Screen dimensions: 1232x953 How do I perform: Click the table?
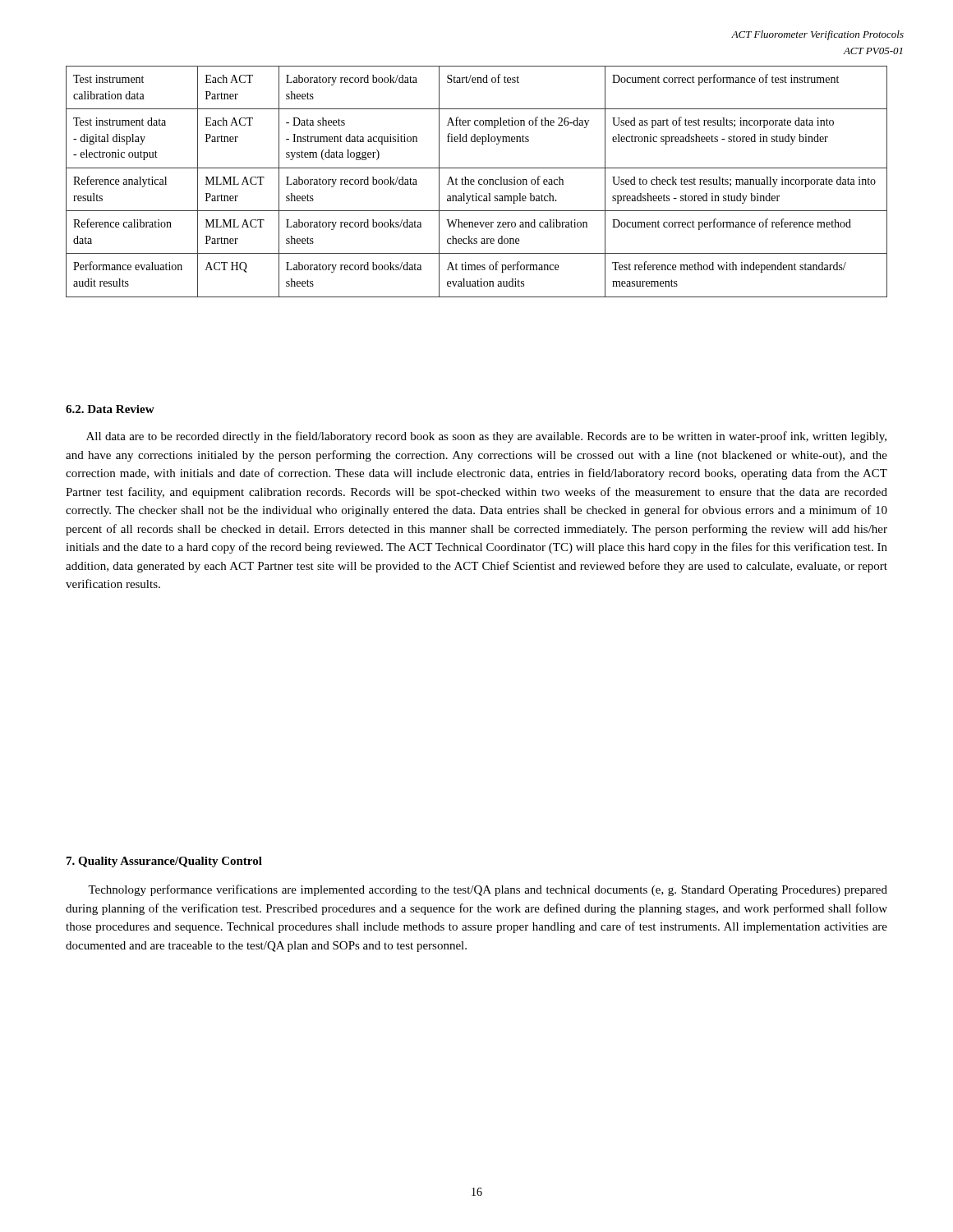(x=476, y=181)
